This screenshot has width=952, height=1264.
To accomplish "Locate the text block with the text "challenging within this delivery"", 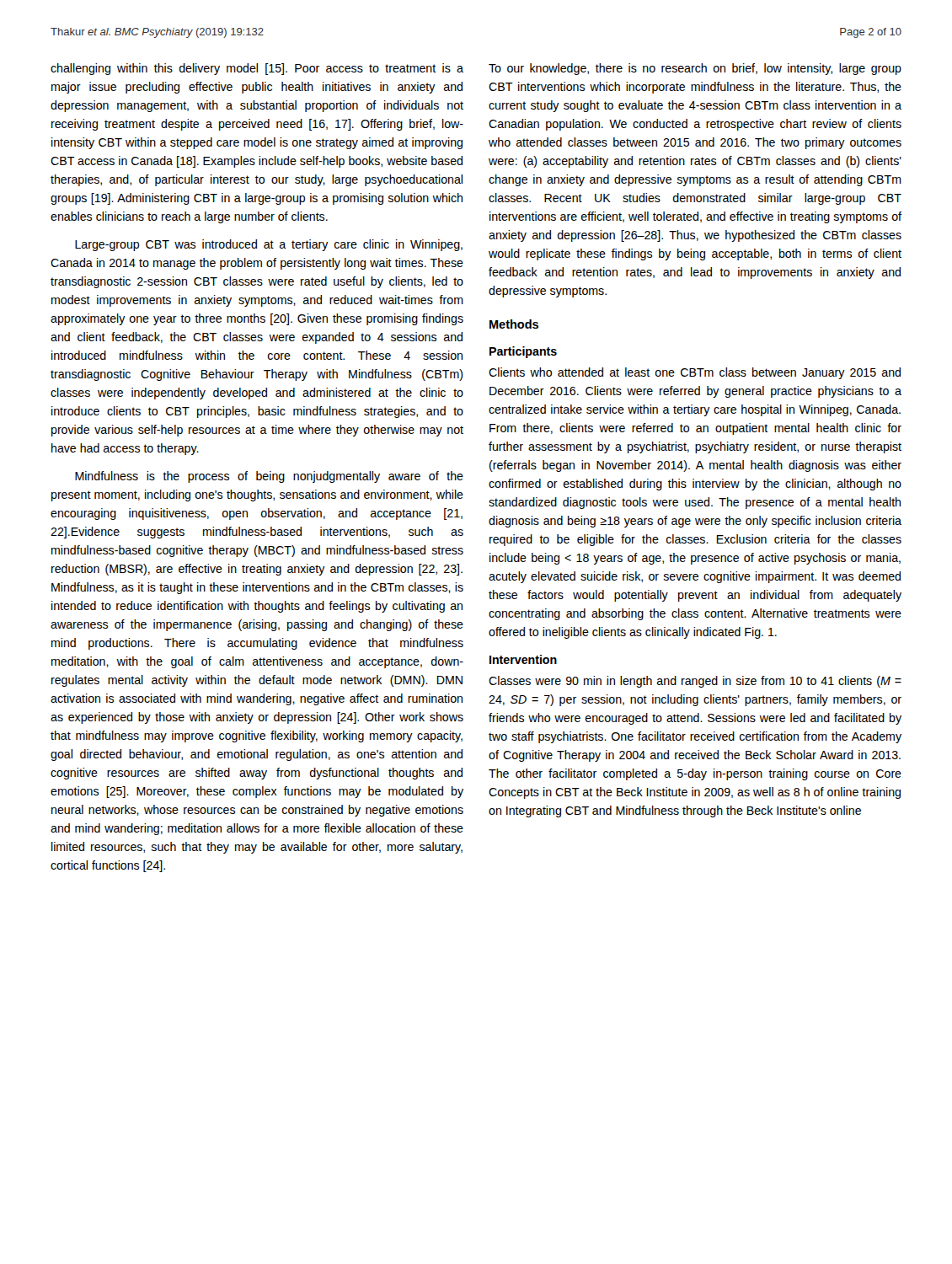I will point(257,142).
